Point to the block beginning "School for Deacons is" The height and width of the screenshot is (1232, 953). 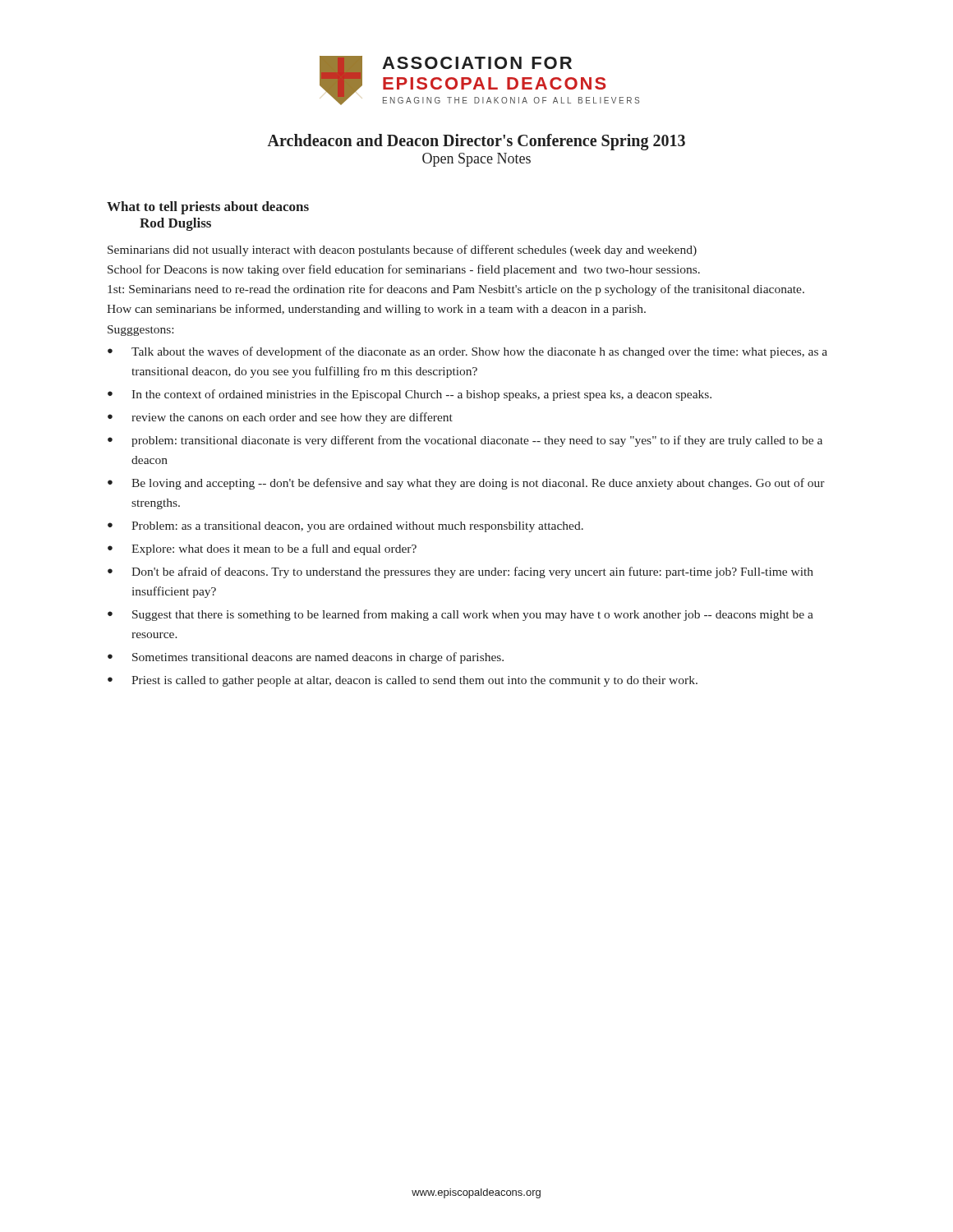(x=404, y=269)
